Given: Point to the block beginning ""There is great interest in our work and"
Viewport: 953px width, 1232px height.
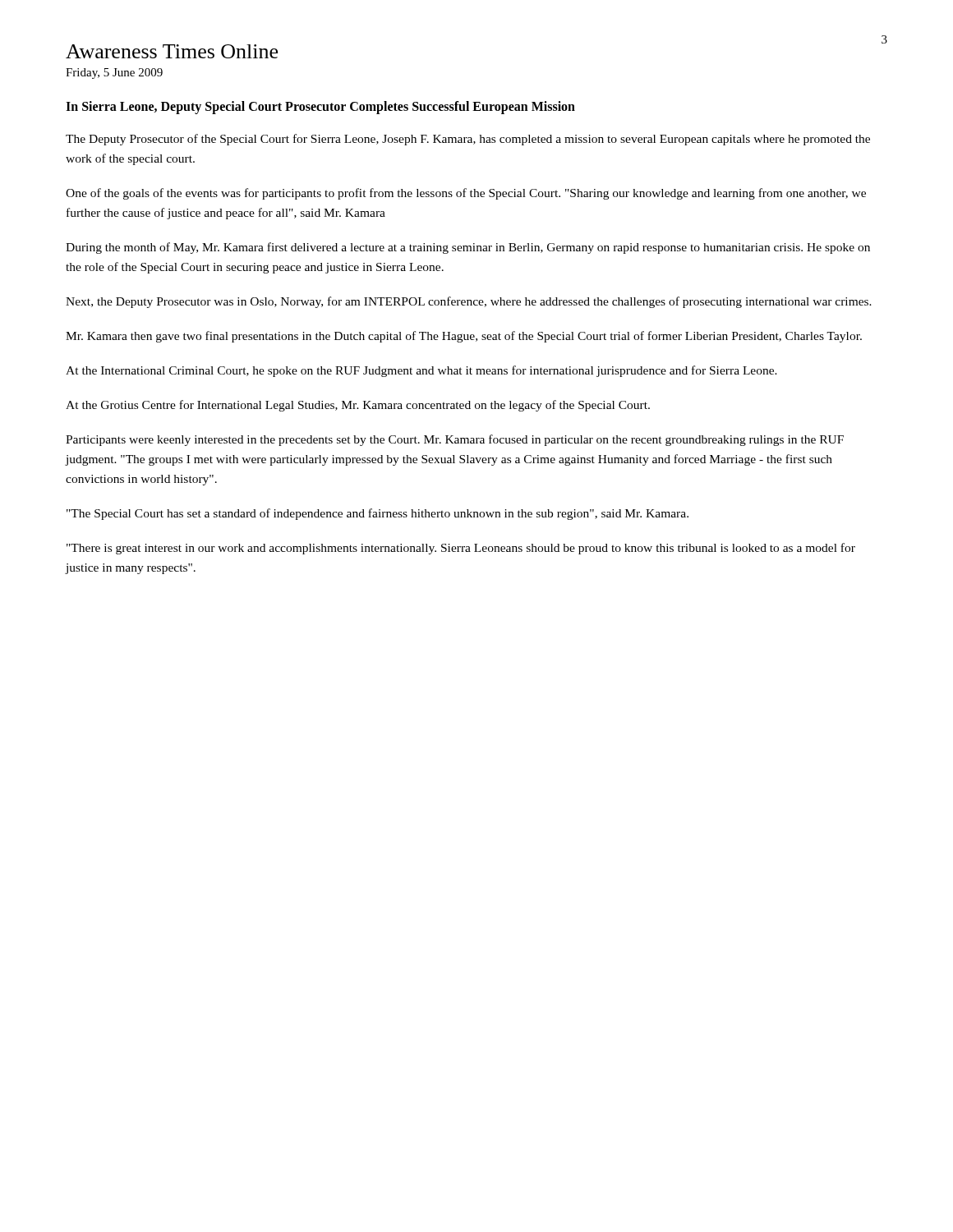Looking at the screenshot, I should tap(476, 558).
